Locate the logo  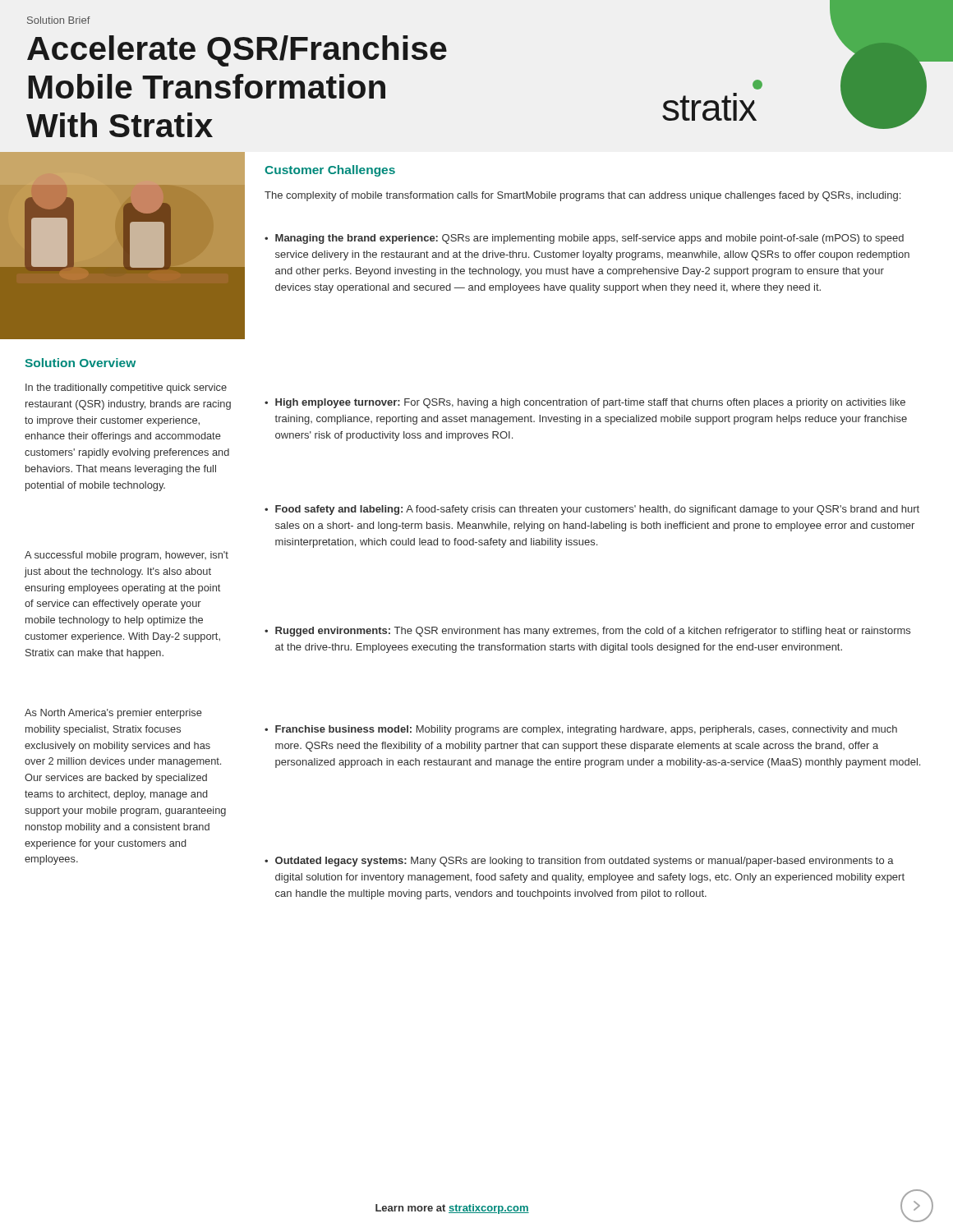point(744,106)
